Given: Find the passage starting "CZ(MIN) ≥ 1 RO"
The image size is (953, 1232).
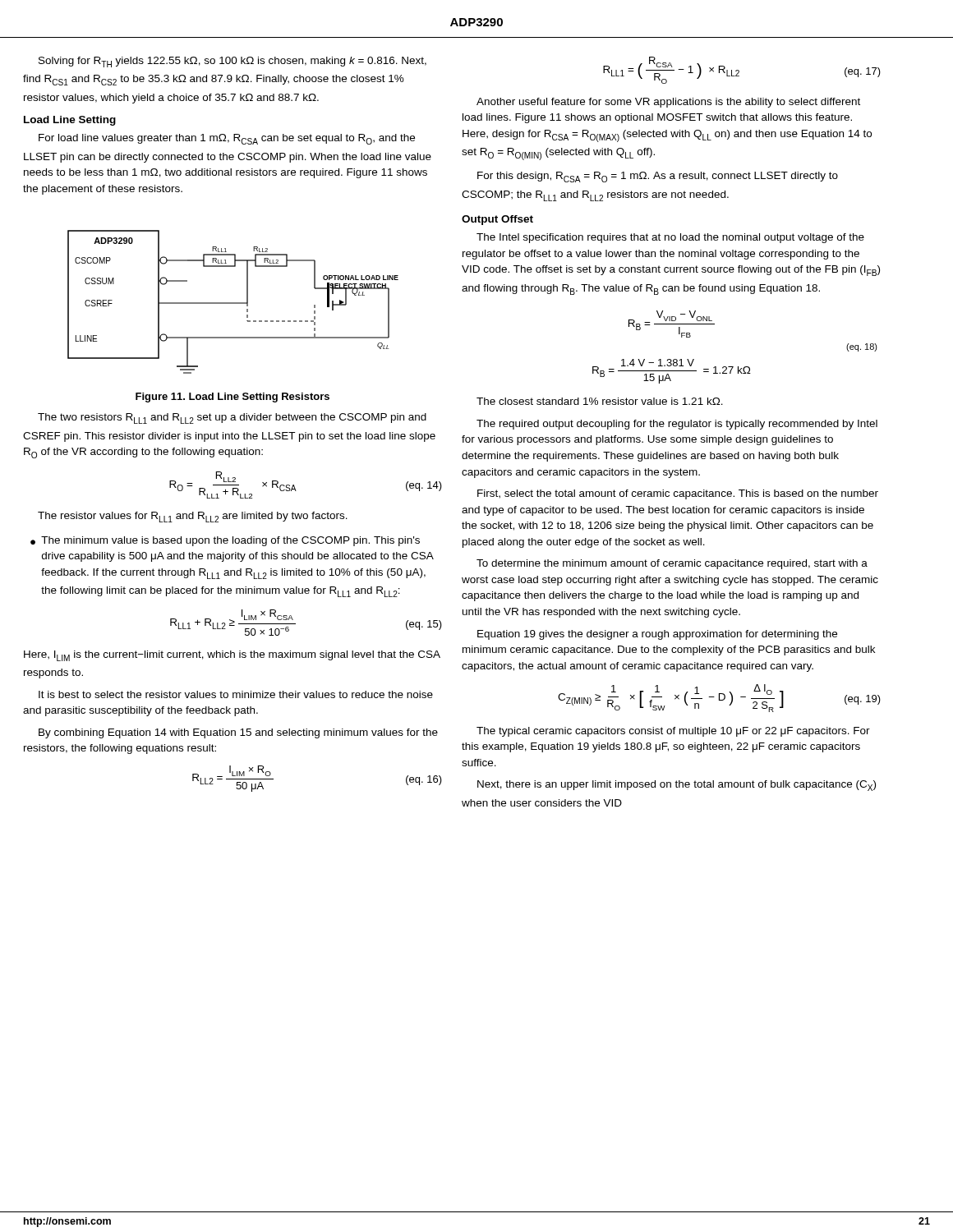Looking at the screenshot, I should pyautogui.click(x=719, y=698).
